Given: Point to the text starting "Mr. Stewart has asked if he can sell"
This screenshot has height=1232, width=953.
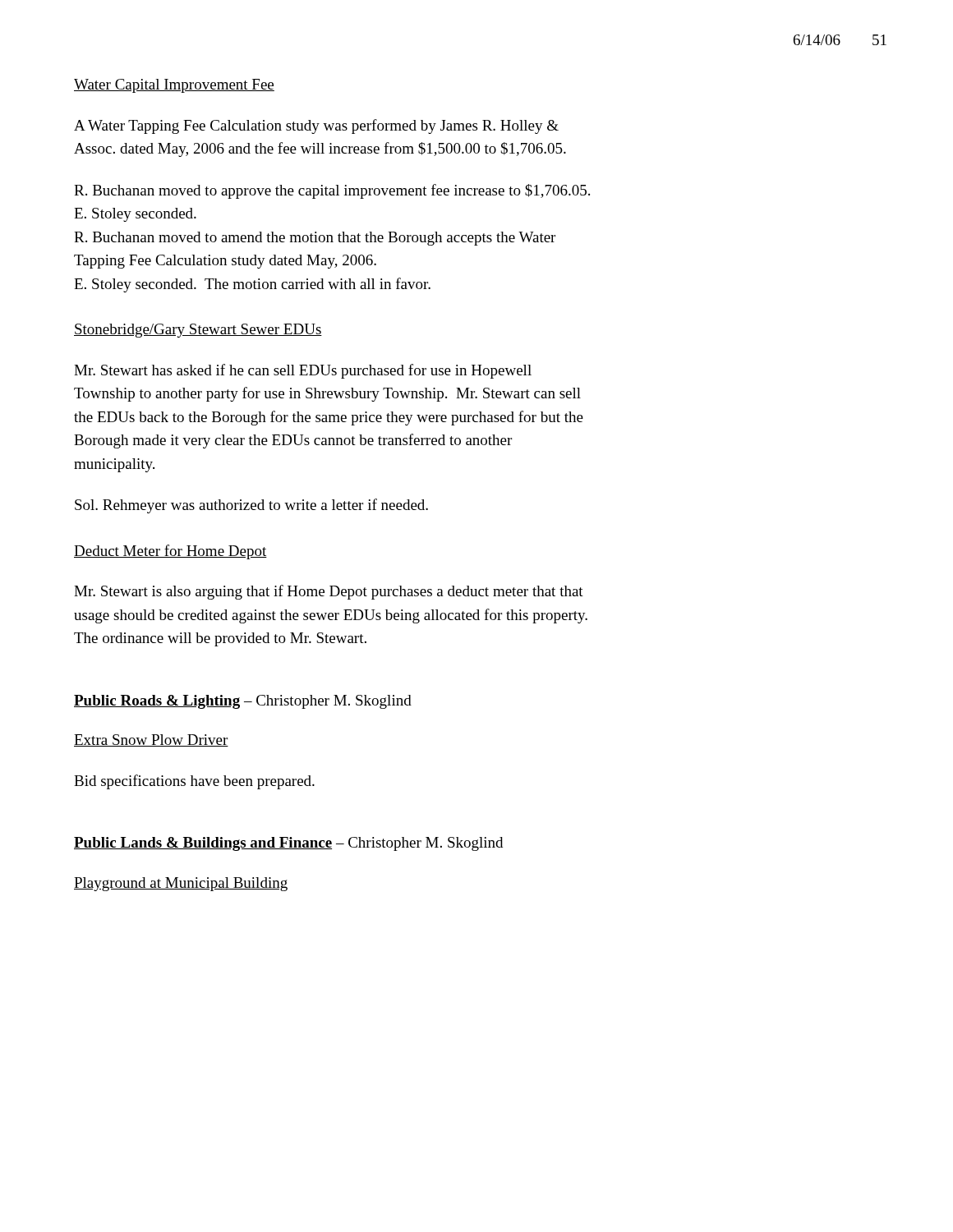Looking at the screenshot, I should (x=329, y=417).
